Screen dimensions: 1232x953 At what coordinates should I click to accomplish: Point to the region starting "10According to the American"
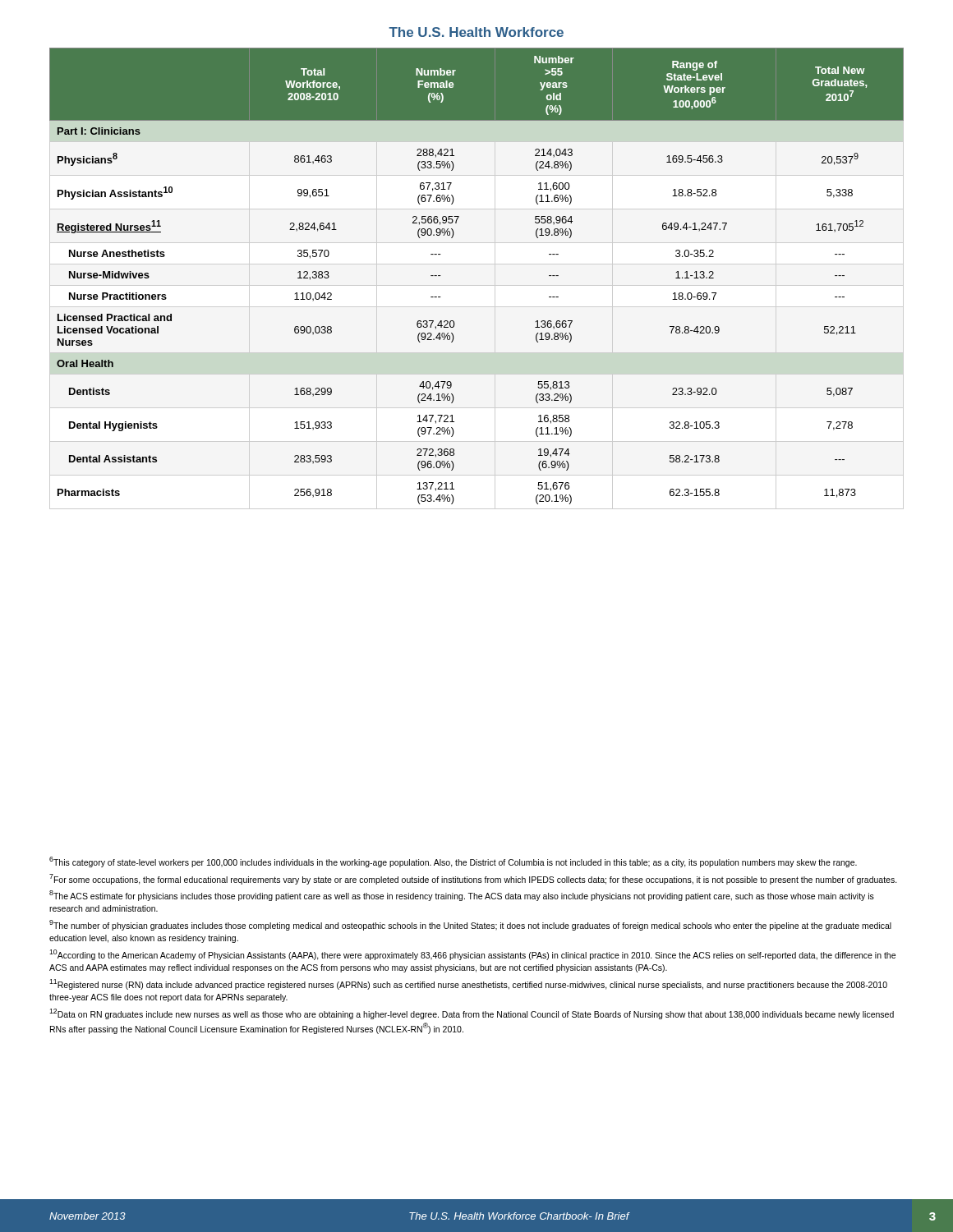pyautogui.click(x=473, y=960)
